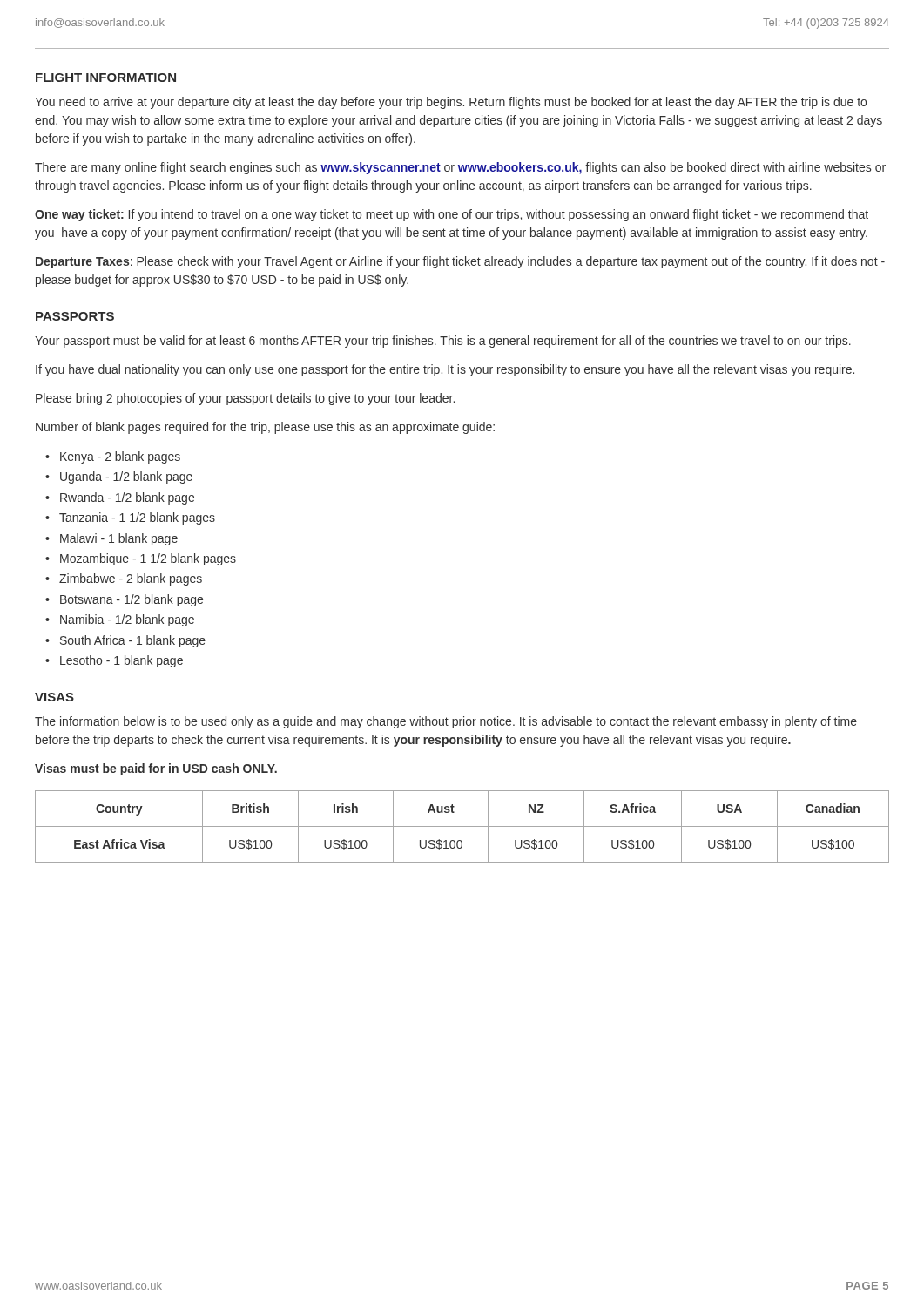Find the element starting "FLIGHT INFORMATION"
This screenshot has width=924, height=1307.
click(106, 77)
